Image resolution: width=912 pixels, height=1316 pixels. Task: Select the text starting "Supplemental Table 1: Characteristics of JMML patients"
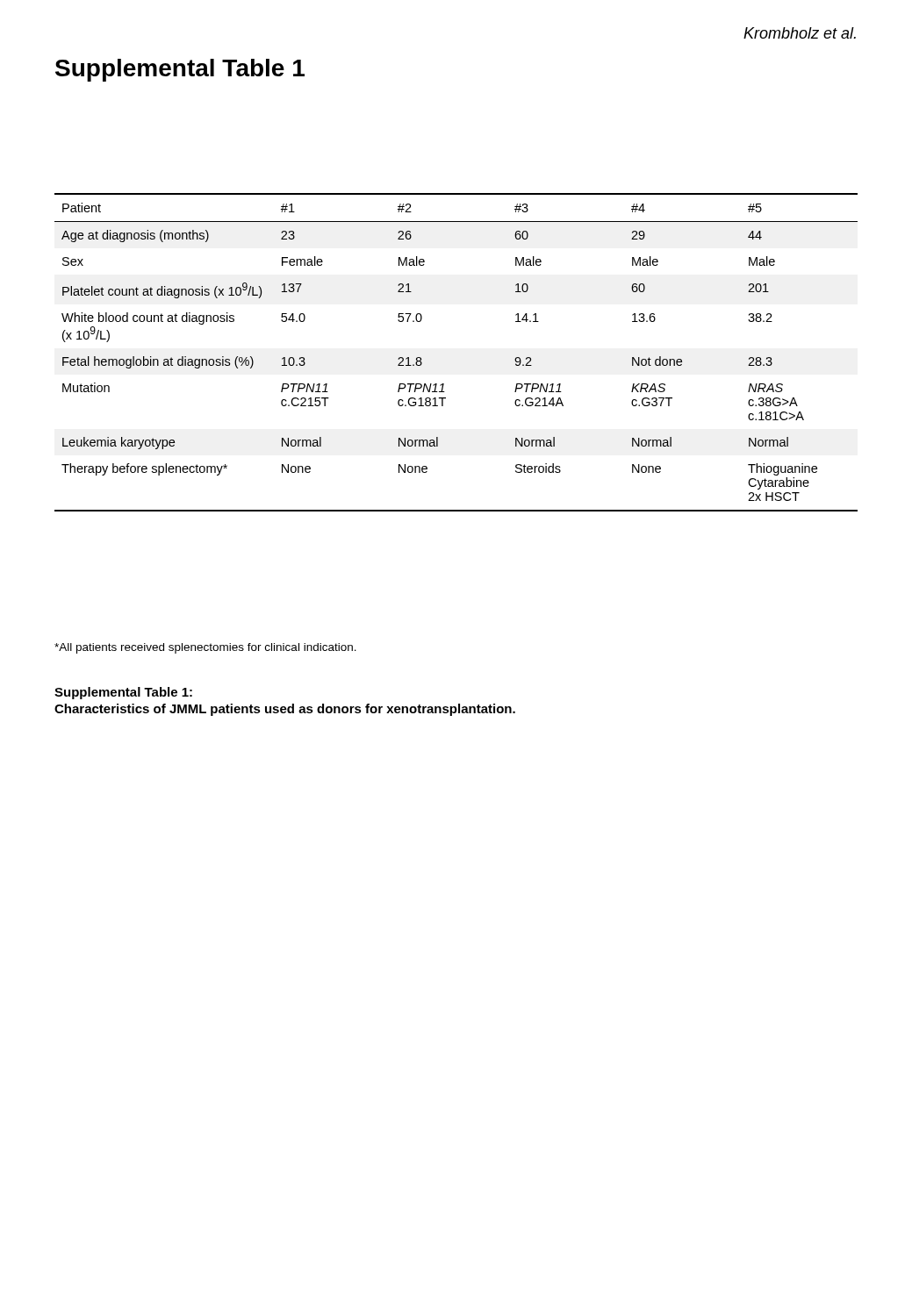tap(285, 700)
